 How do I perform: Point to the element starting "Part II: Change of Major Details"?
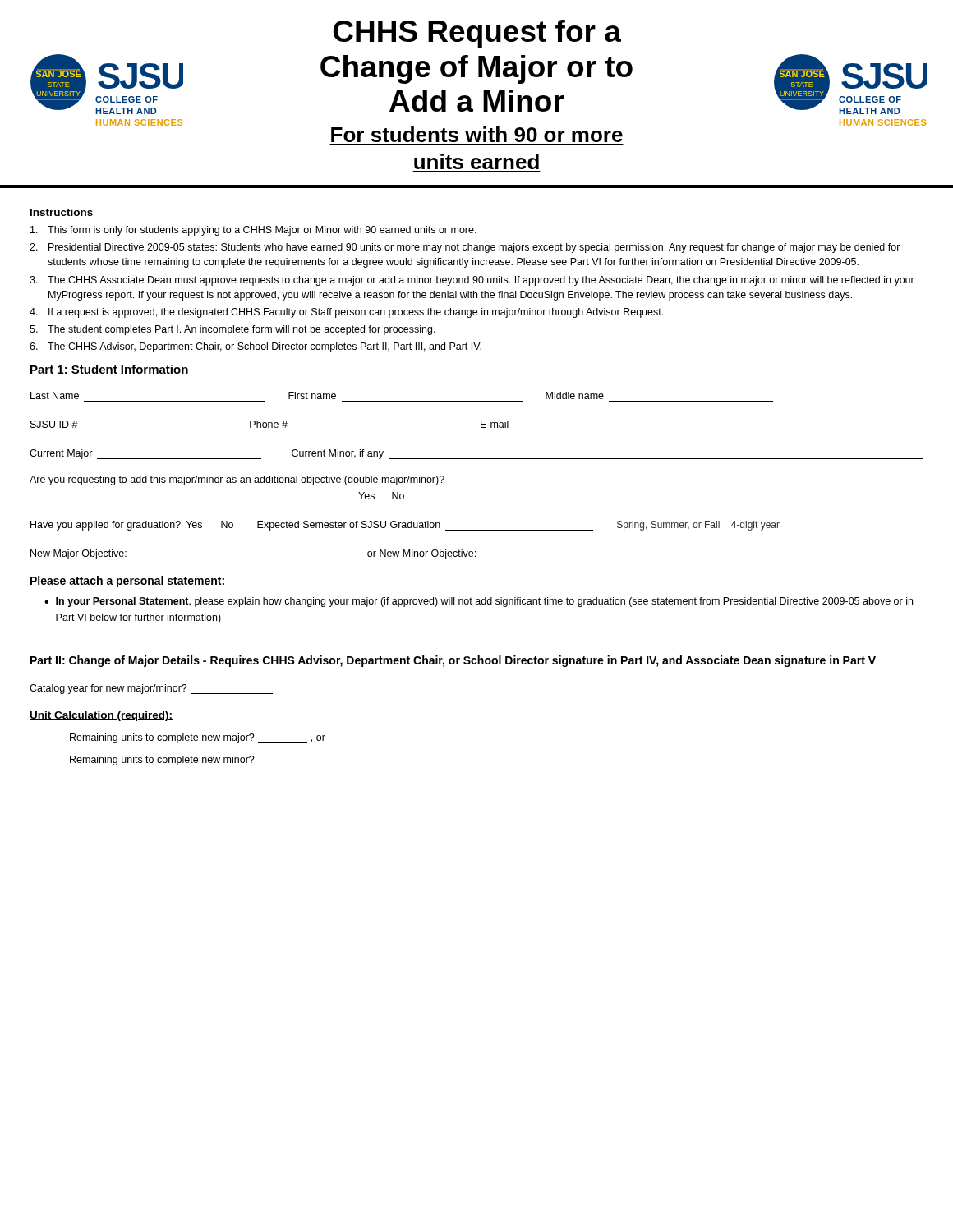click(453, 660)
